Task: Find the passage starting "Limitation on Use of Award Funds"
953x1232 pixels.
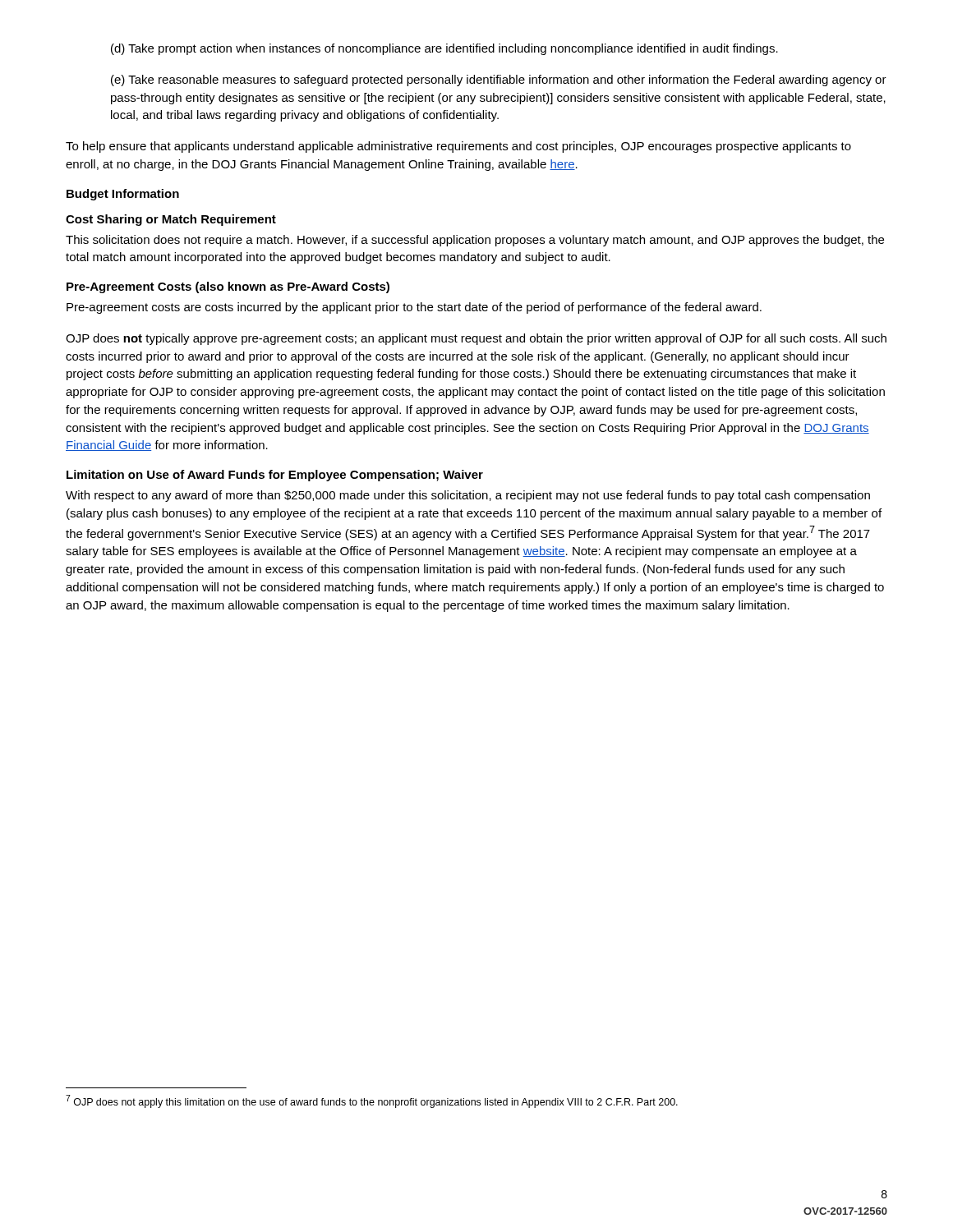Action: coord(274,474)
